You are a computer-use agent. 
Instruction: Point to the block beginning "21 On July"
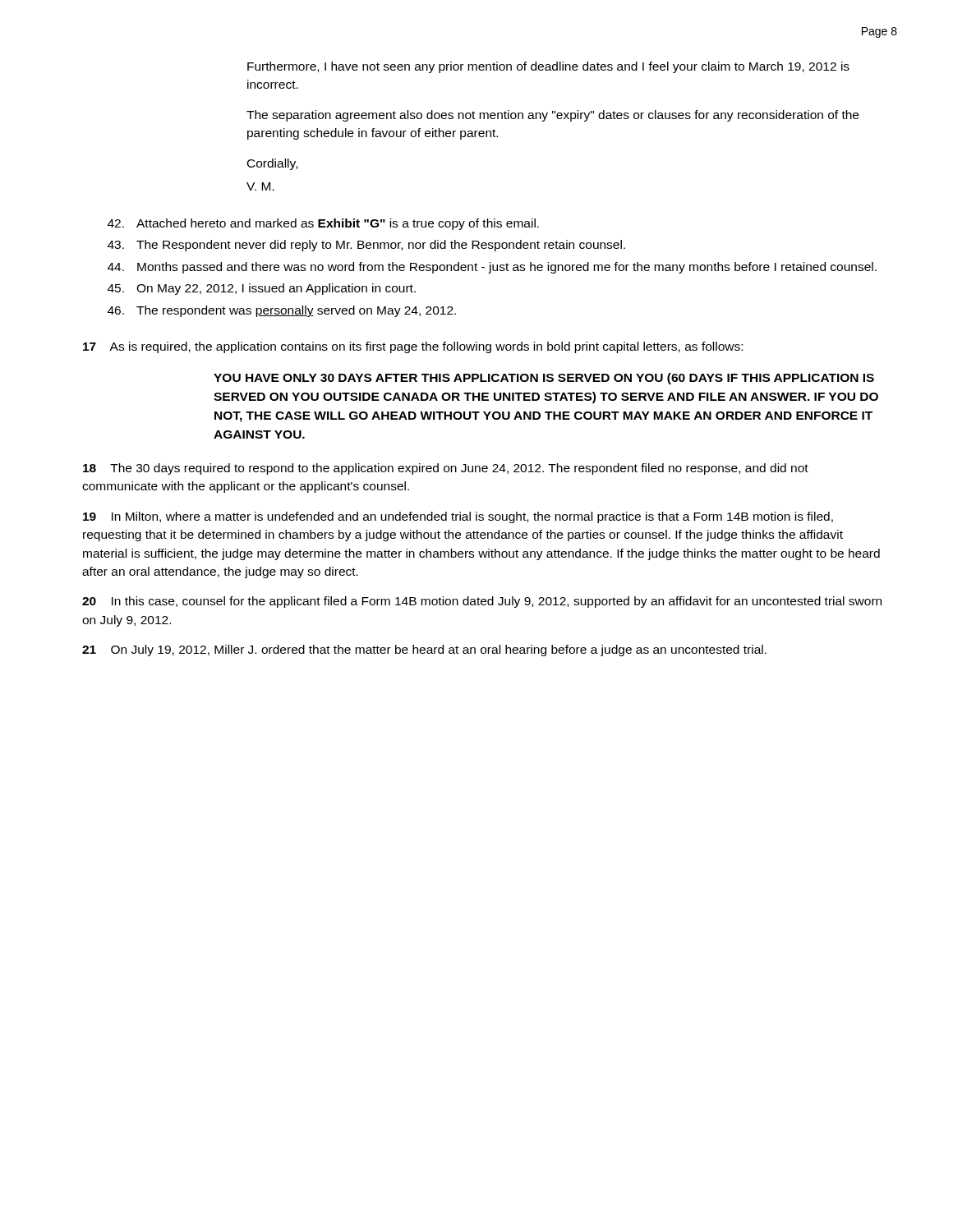425,650
